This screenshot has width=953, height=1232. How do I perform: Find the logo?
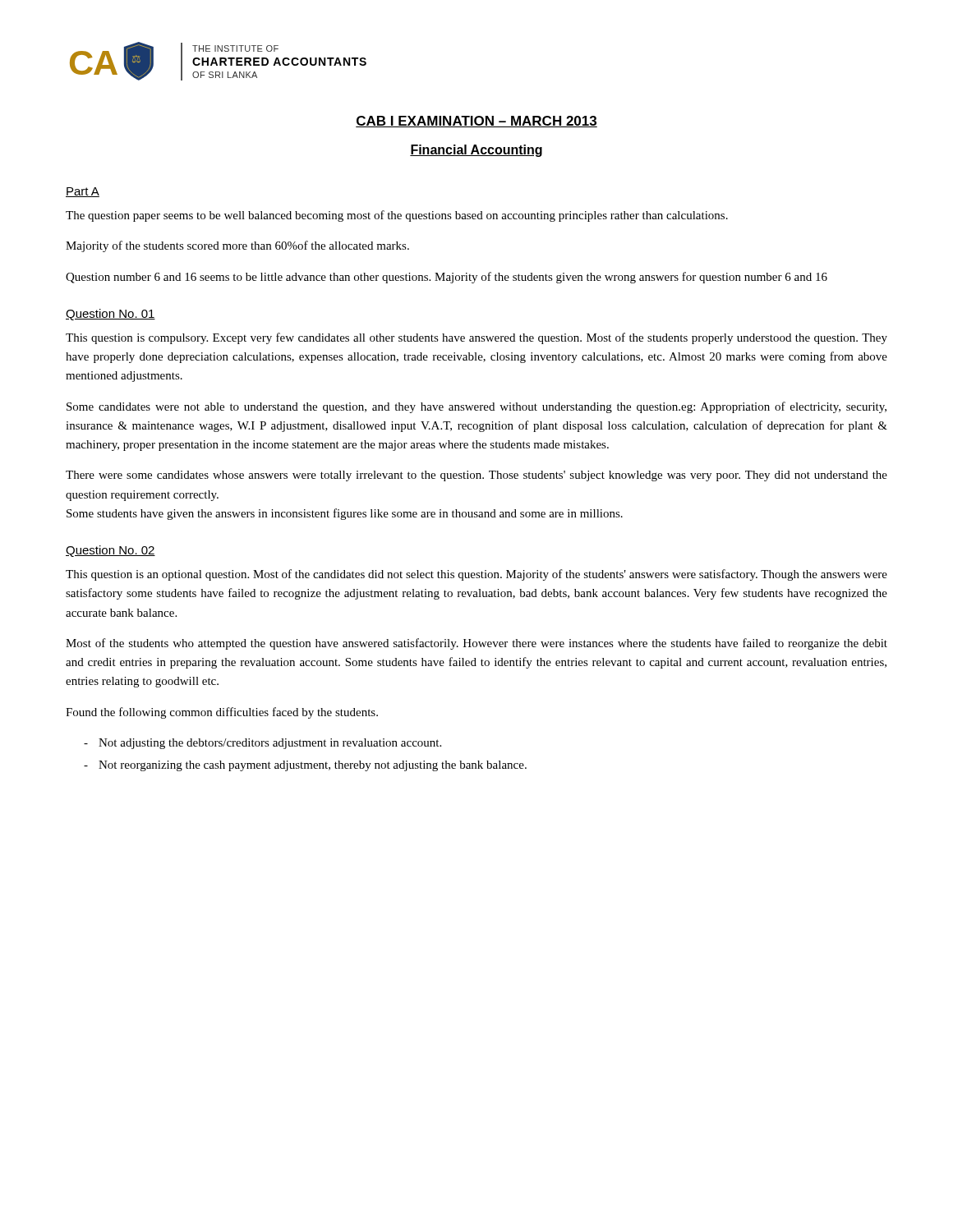476,62
